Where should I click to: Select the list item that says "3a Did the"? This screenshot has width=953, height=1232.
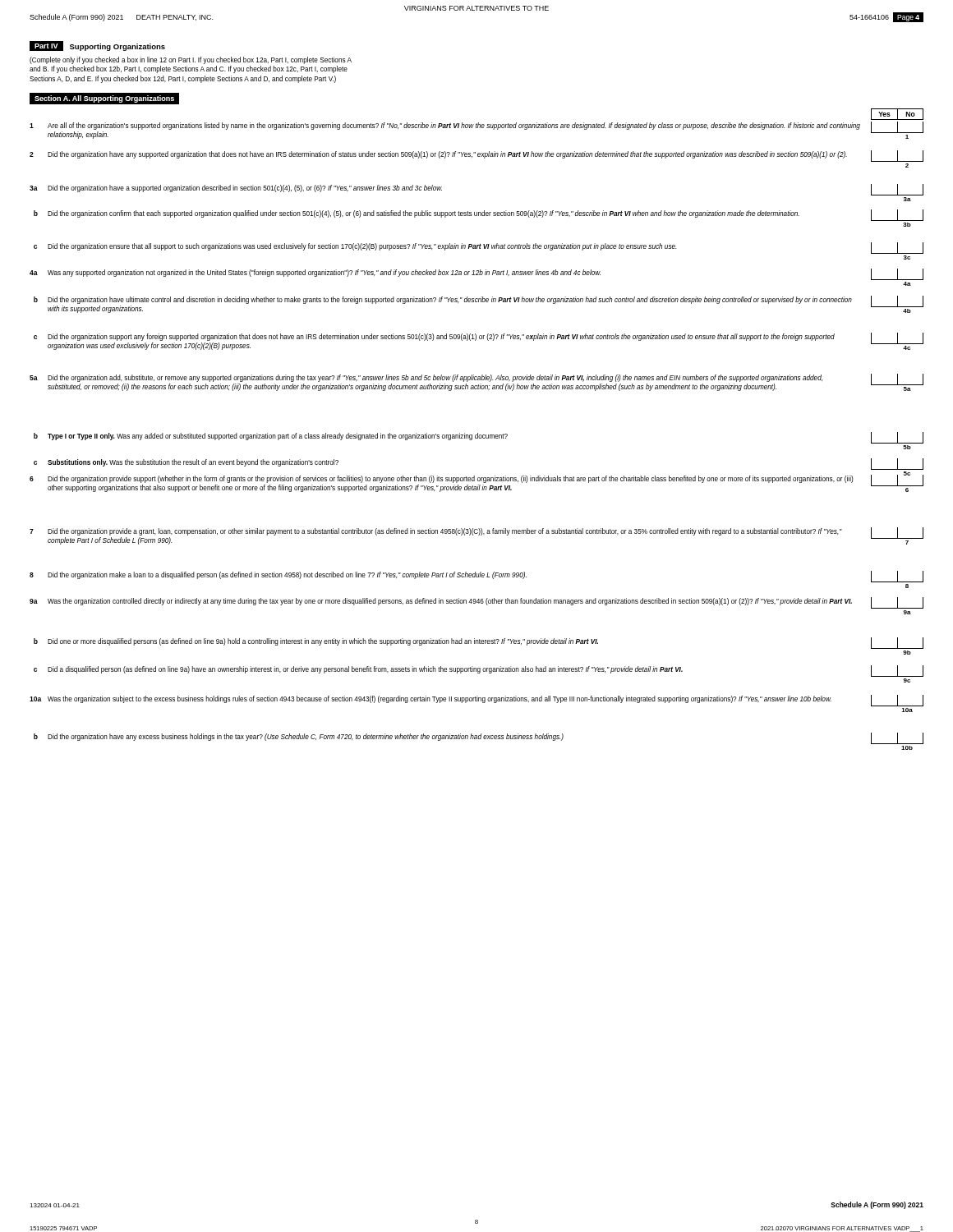[x=235, y=189]
